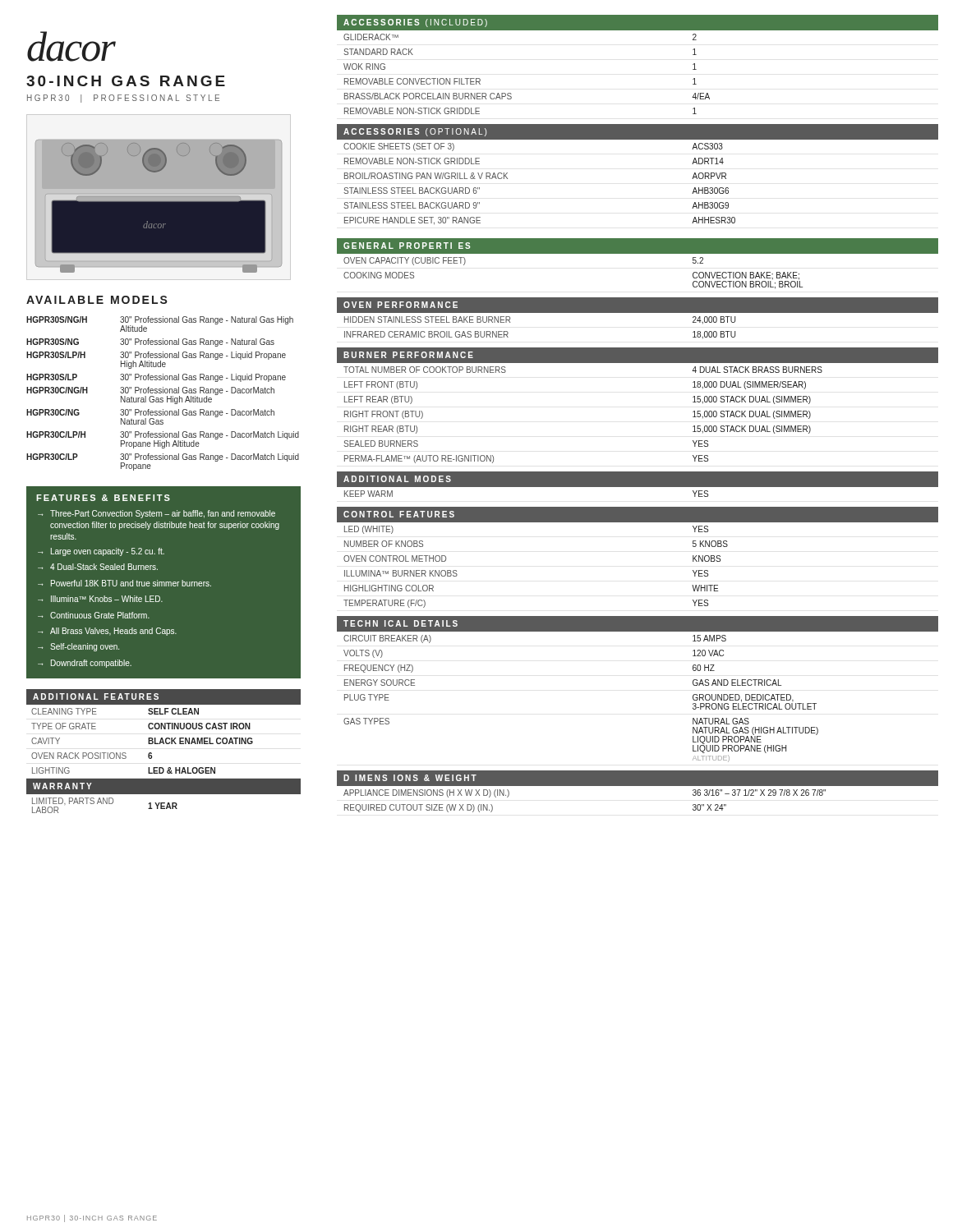
Task: Navigate to the text block starting "→Continuous Grate Platform."
Action: [93, 616]
